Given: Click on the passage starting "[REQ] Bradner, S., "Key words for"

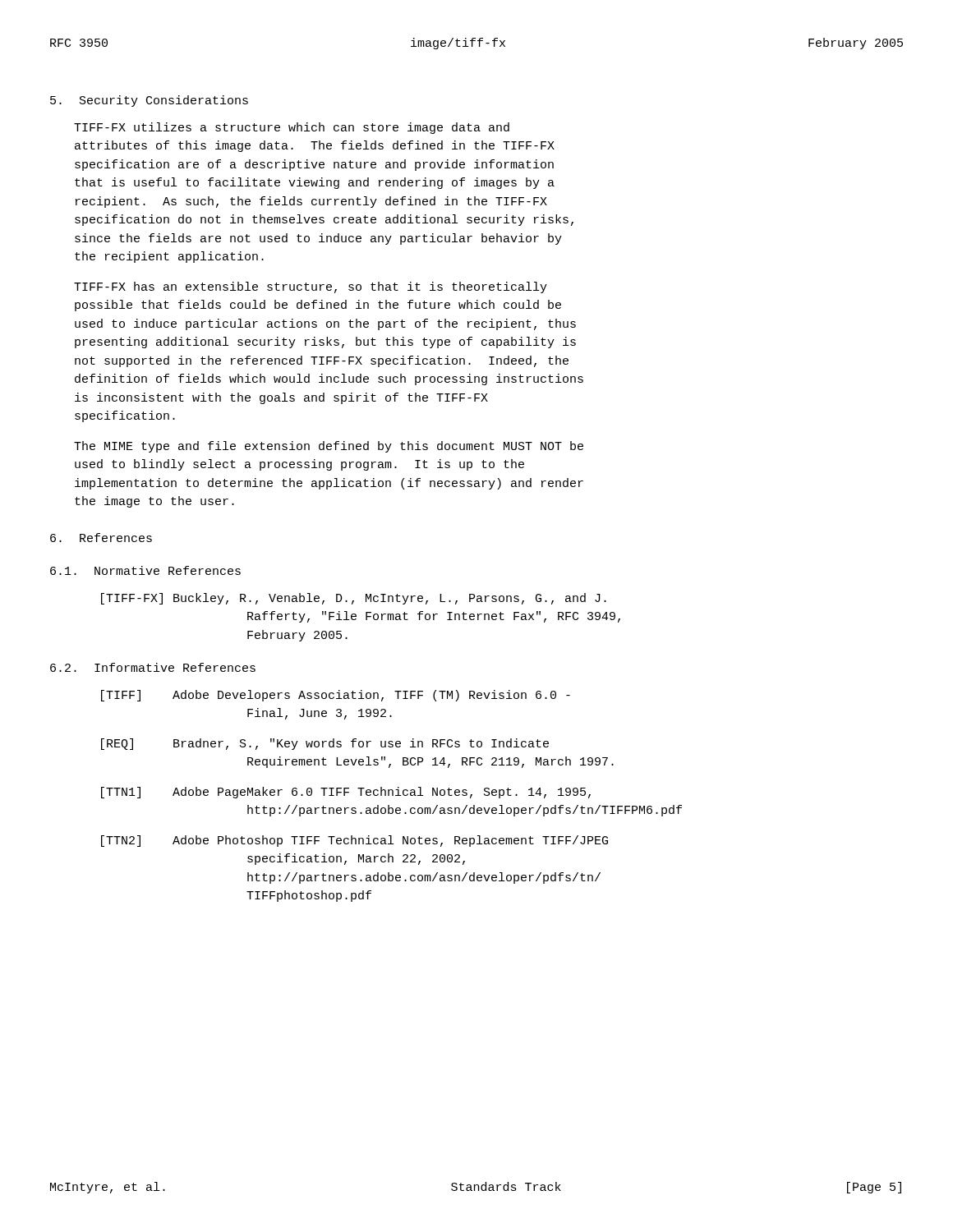Looking at the screenshot, I should (x=501, y=754).
